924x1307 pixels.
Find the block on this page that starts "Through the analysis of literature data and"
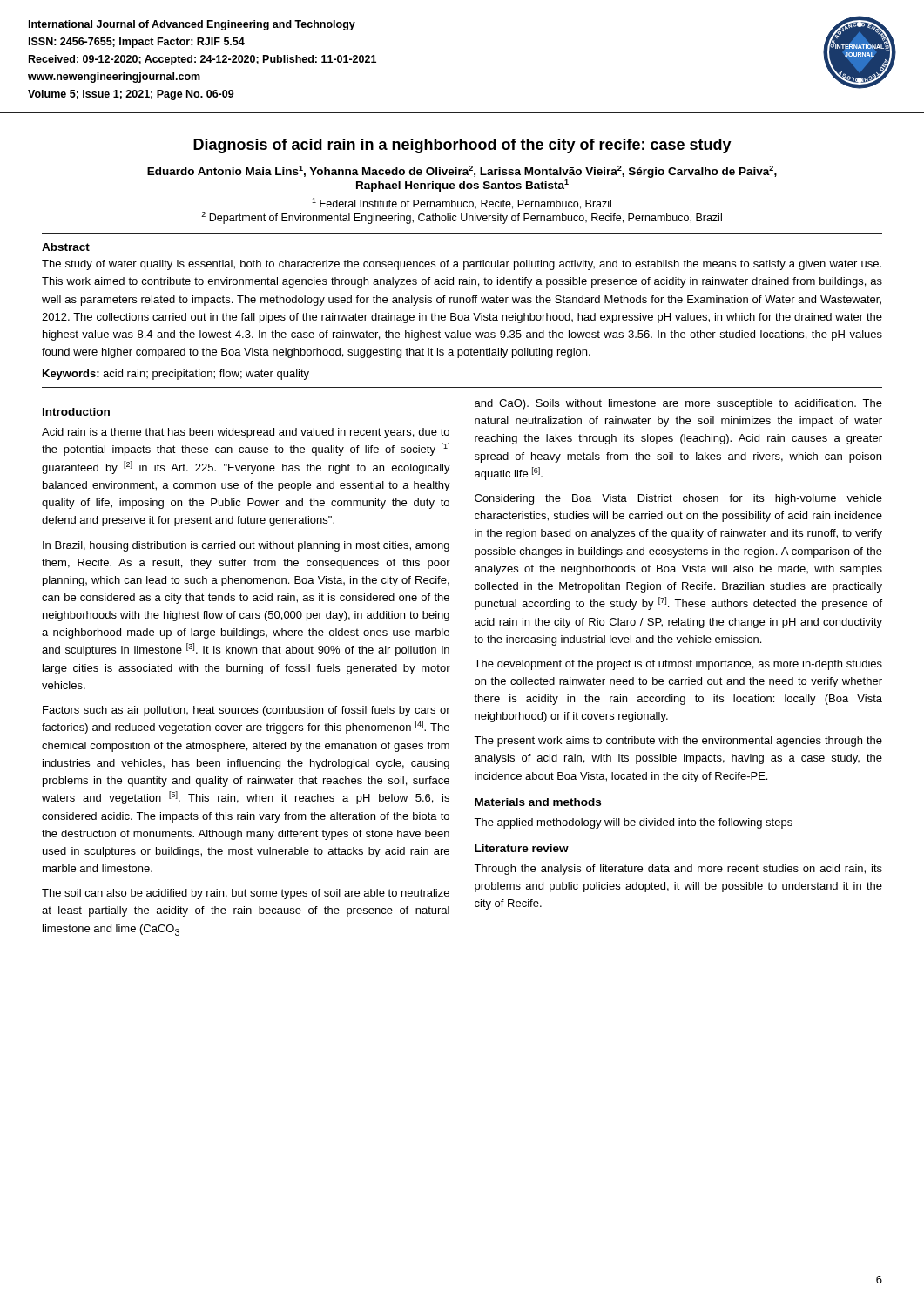tap(678, 886)
